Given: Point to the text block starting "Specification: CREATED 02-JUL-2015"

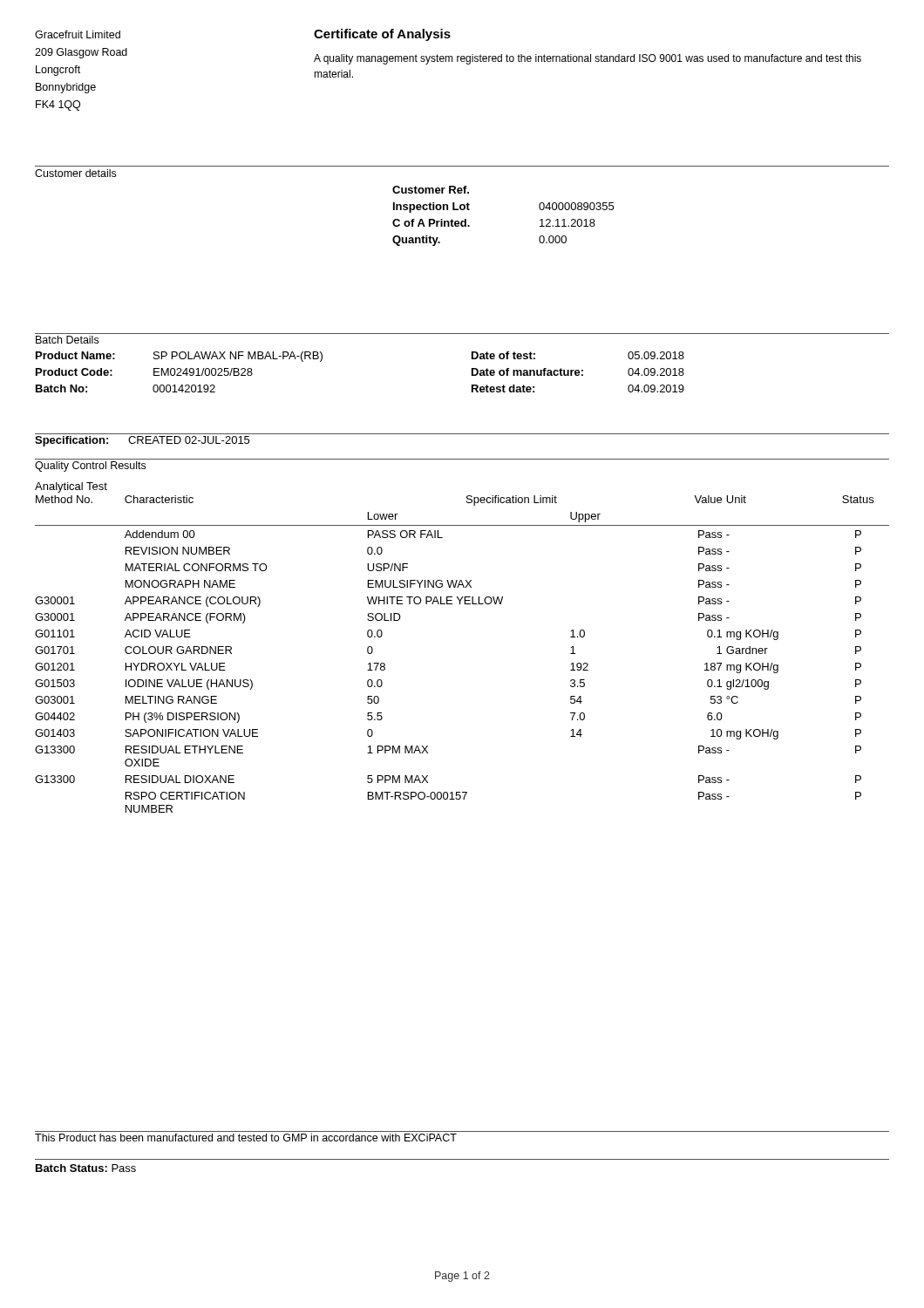Looking at the screenshot, I should (x=142, y=440).
